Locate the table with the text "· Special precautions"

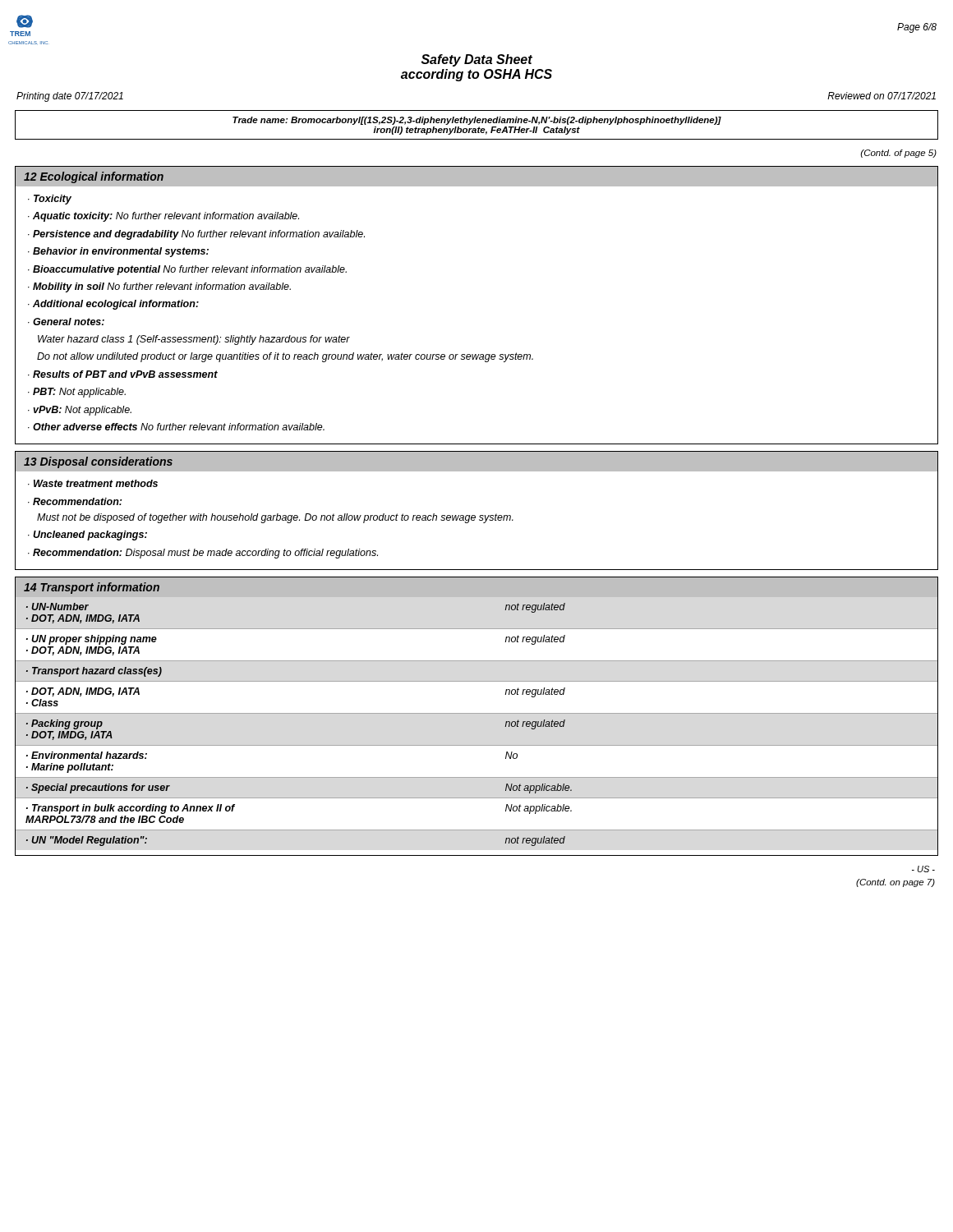476,724
